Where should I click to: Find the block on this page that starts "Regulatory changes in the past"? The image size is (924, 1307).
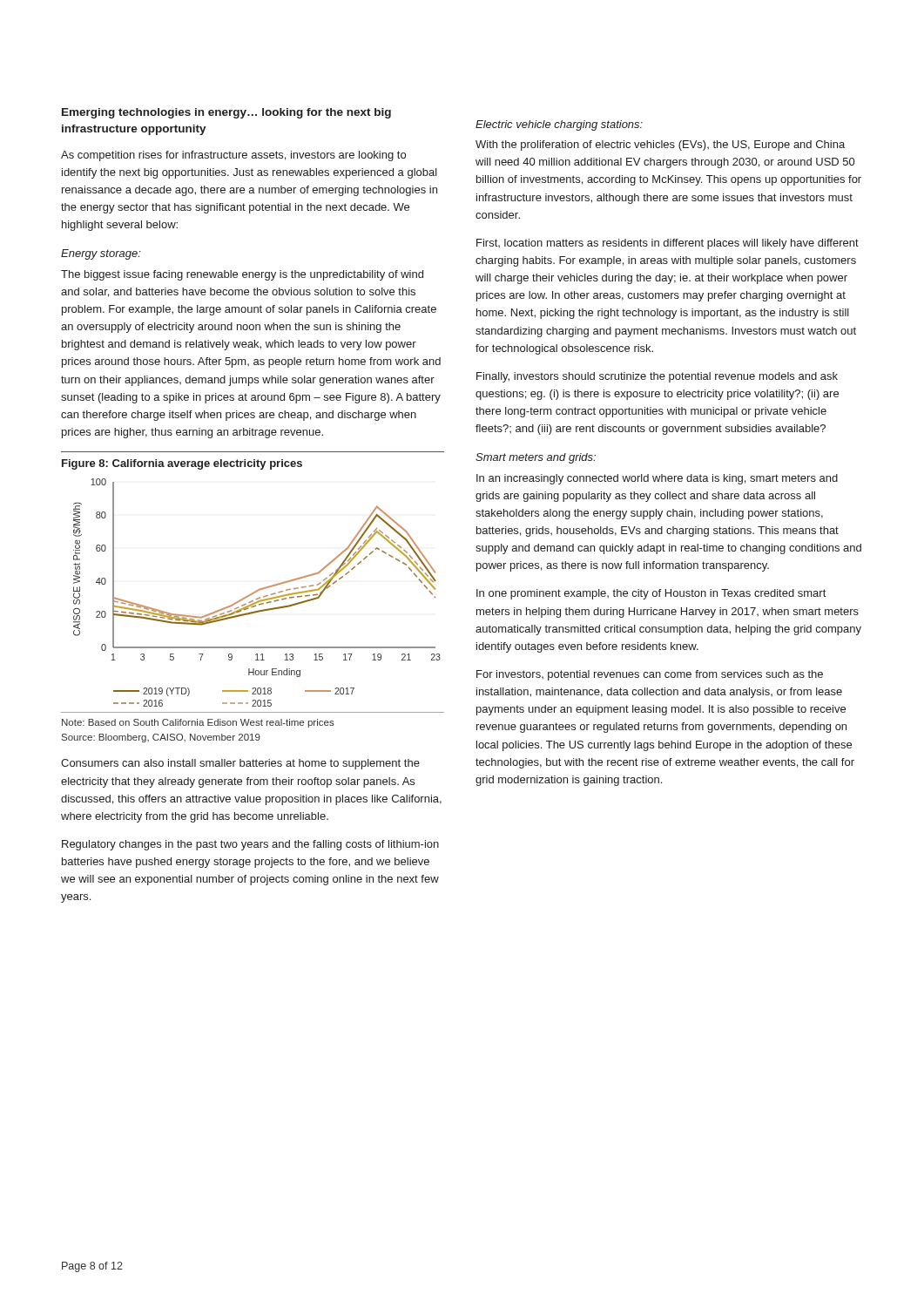coord(250,870)
